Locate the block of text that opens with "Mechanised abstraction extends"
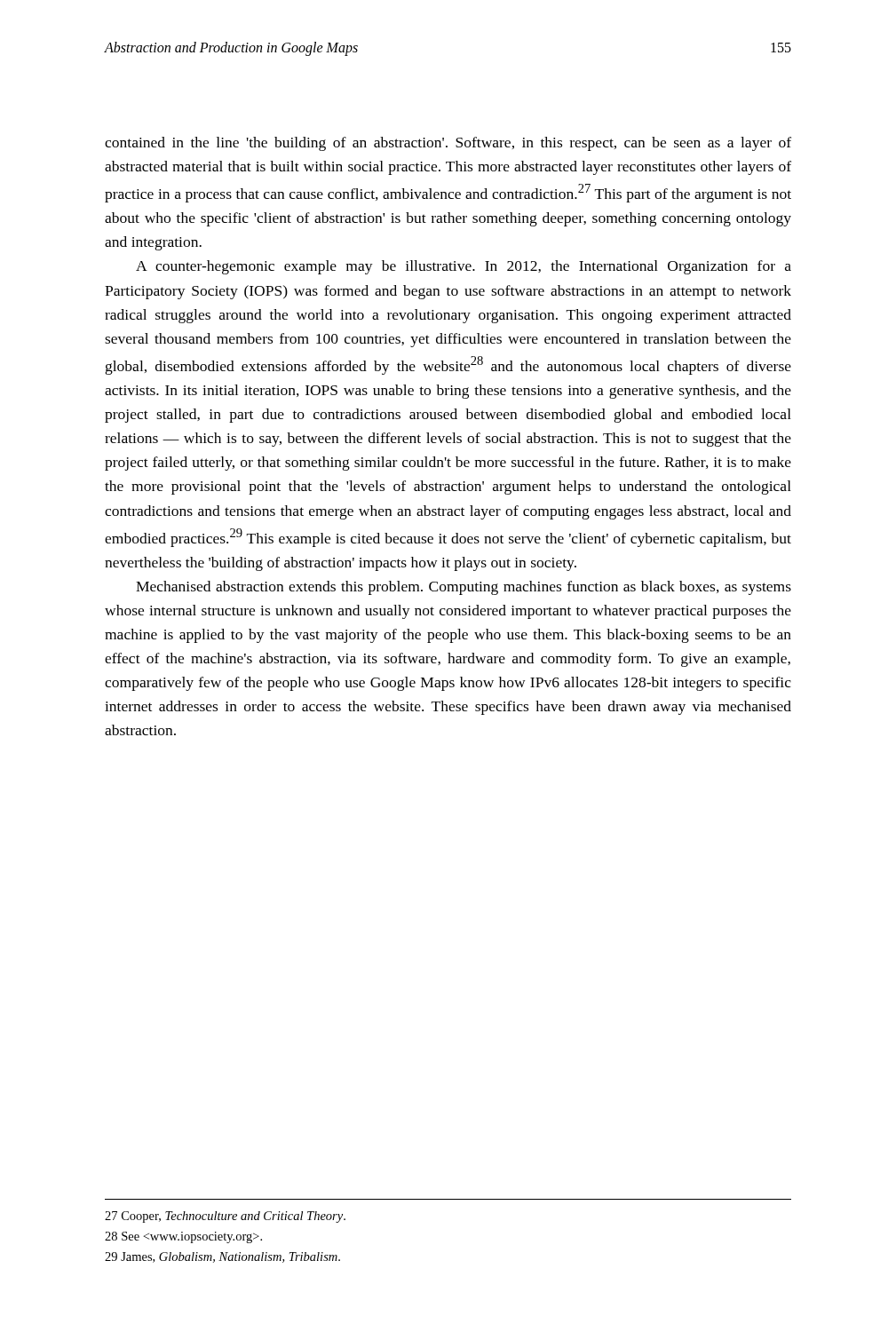The width and height of the screenshot is (896, 1332). click(448, 659)
